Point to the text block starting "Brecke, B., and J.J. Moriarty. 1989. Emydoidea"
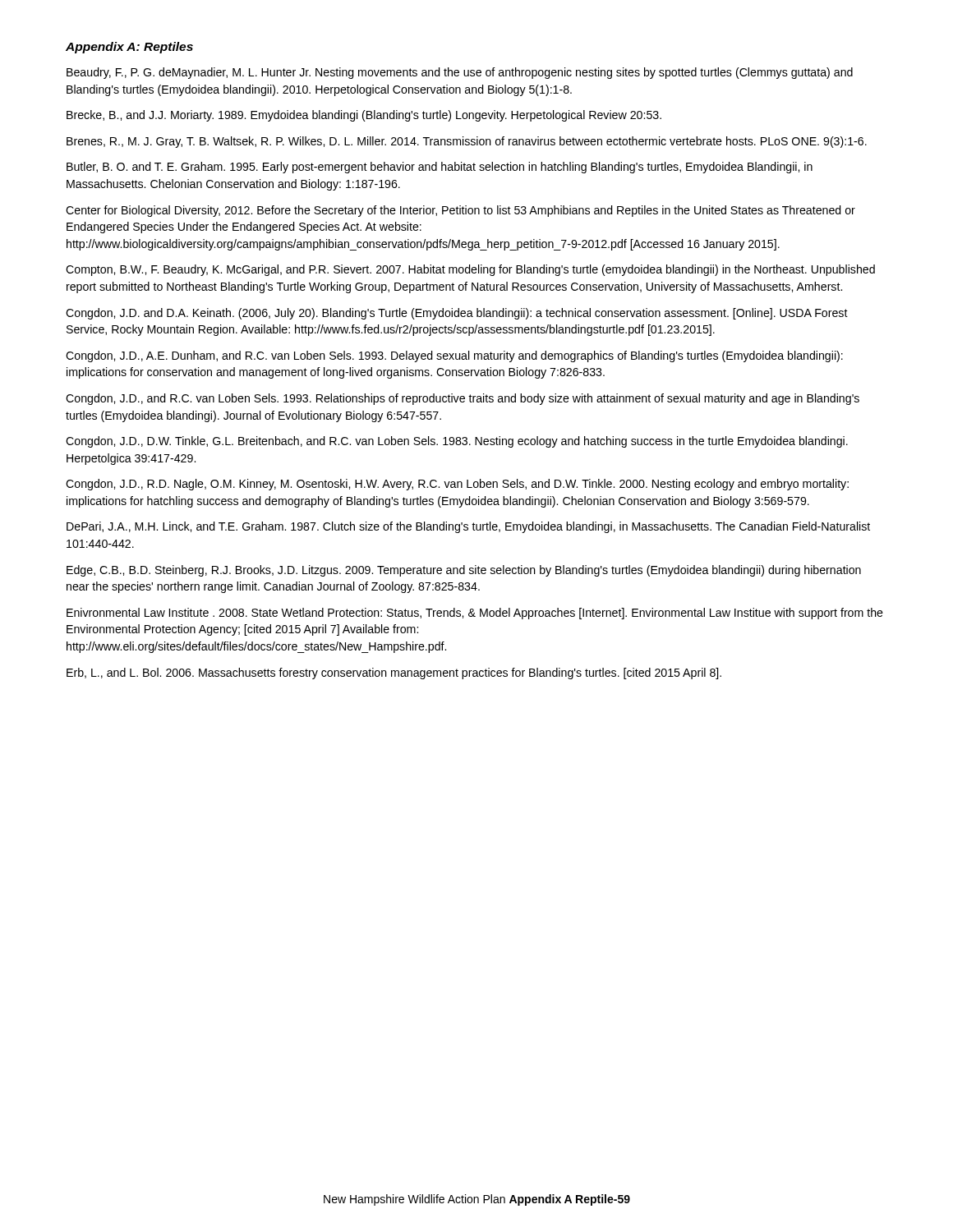Image resolution: width=953 pixels, height=1232 pixels. [364, 115]
